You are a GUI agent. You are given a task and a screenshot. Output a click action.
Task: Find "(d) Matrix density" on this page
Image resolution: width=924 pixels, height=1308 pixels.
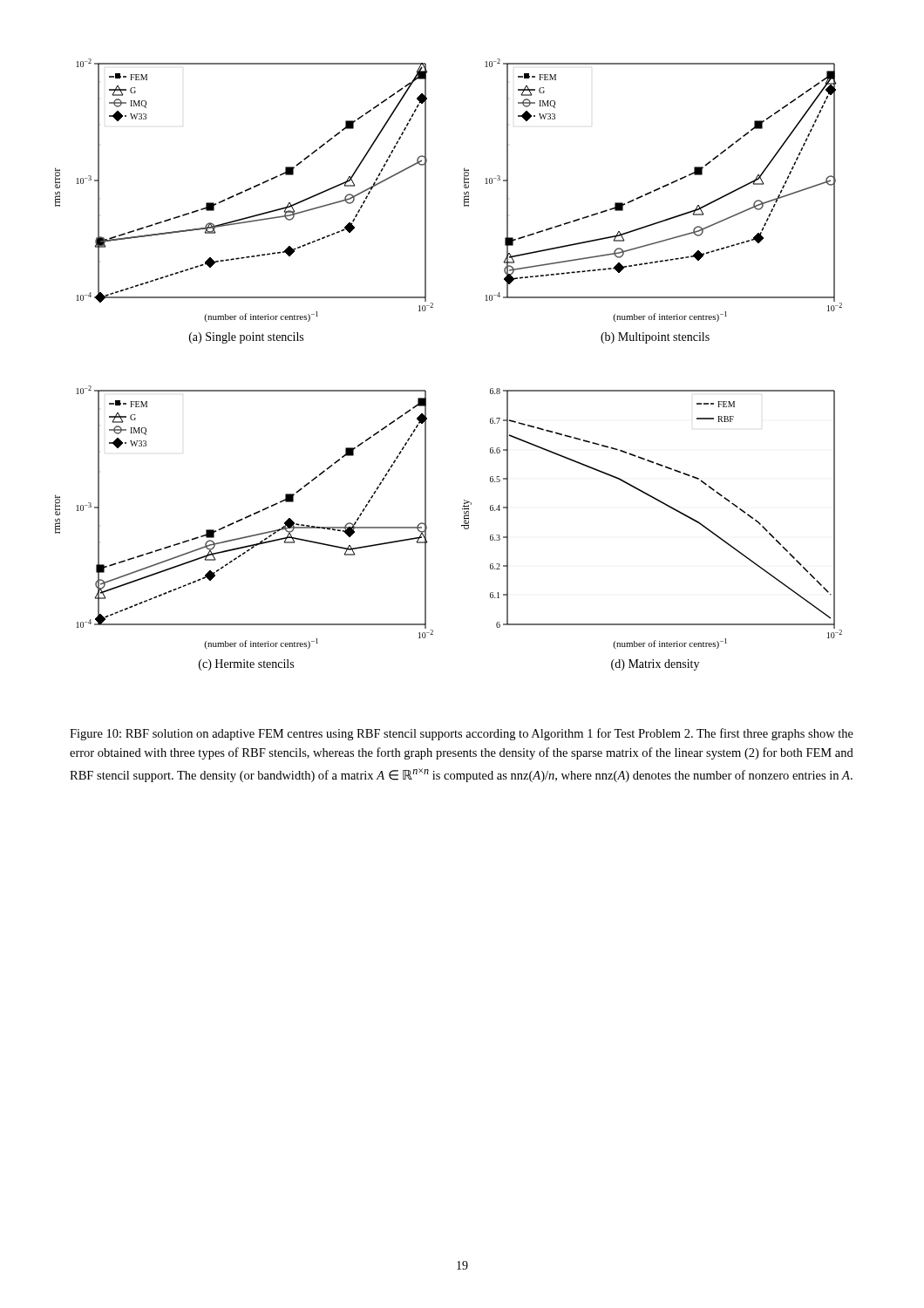[655, 664]
